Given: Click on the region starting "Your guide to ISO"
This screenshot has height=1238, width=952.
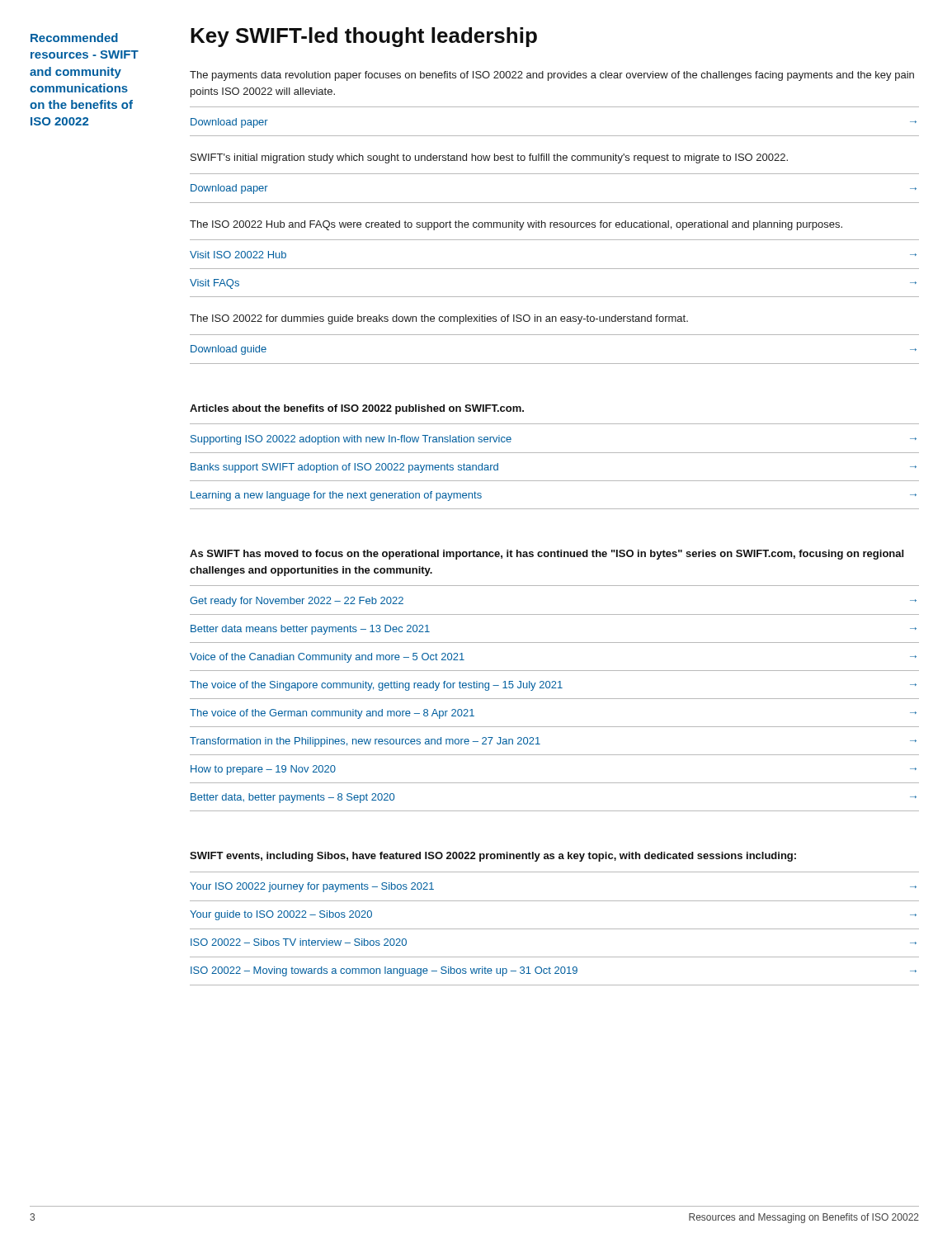Looking at the screenshot, I should [x=283, y=915].
